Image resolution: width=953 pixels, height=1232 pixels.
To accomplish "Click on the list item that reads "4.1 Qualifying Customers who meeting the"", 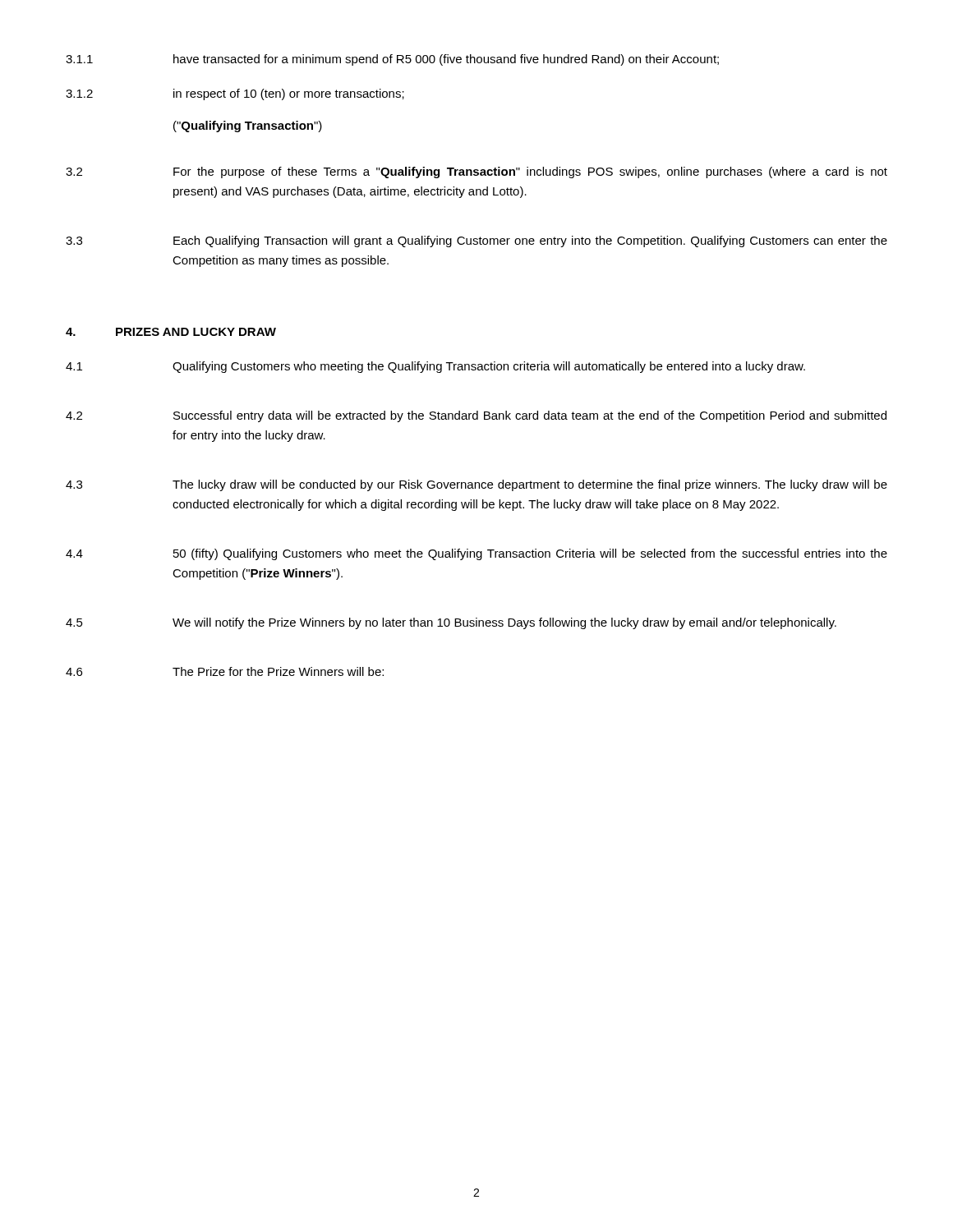I will point(476,366).
